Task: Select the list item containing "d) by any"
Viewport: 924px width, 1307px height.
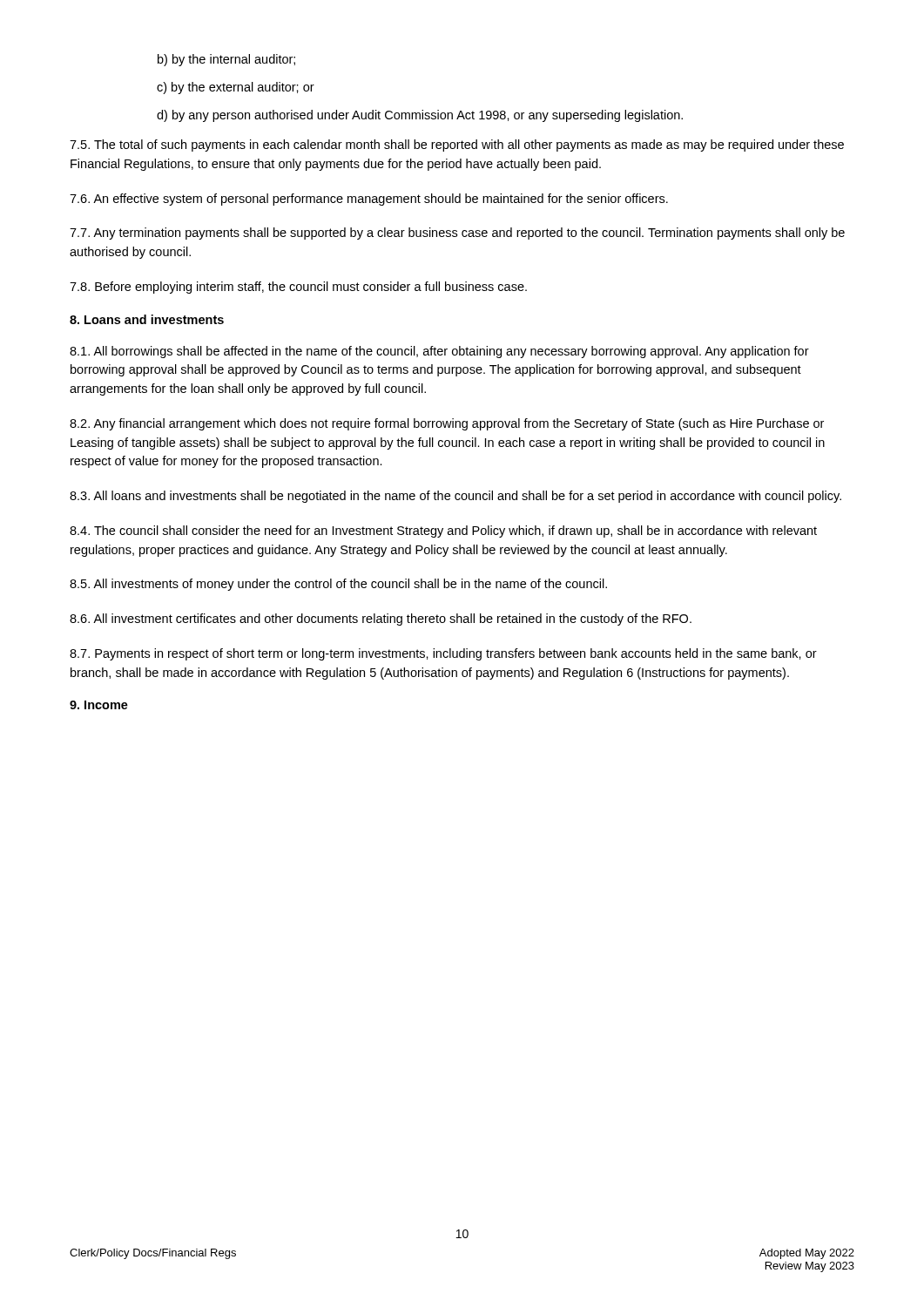Action: (x=420, y=115)
